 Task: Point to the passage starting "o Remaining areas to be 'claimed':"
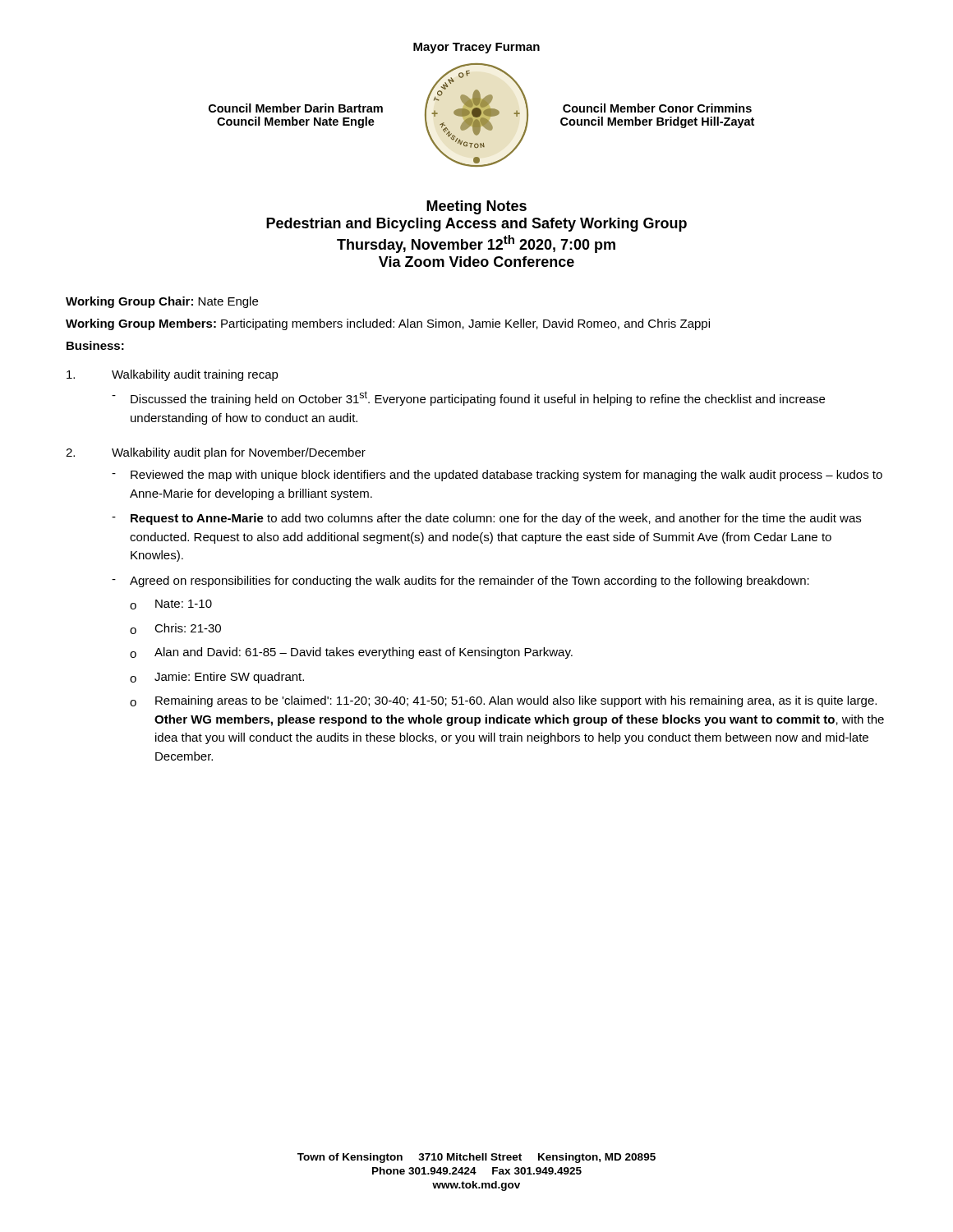coord(509,728)
